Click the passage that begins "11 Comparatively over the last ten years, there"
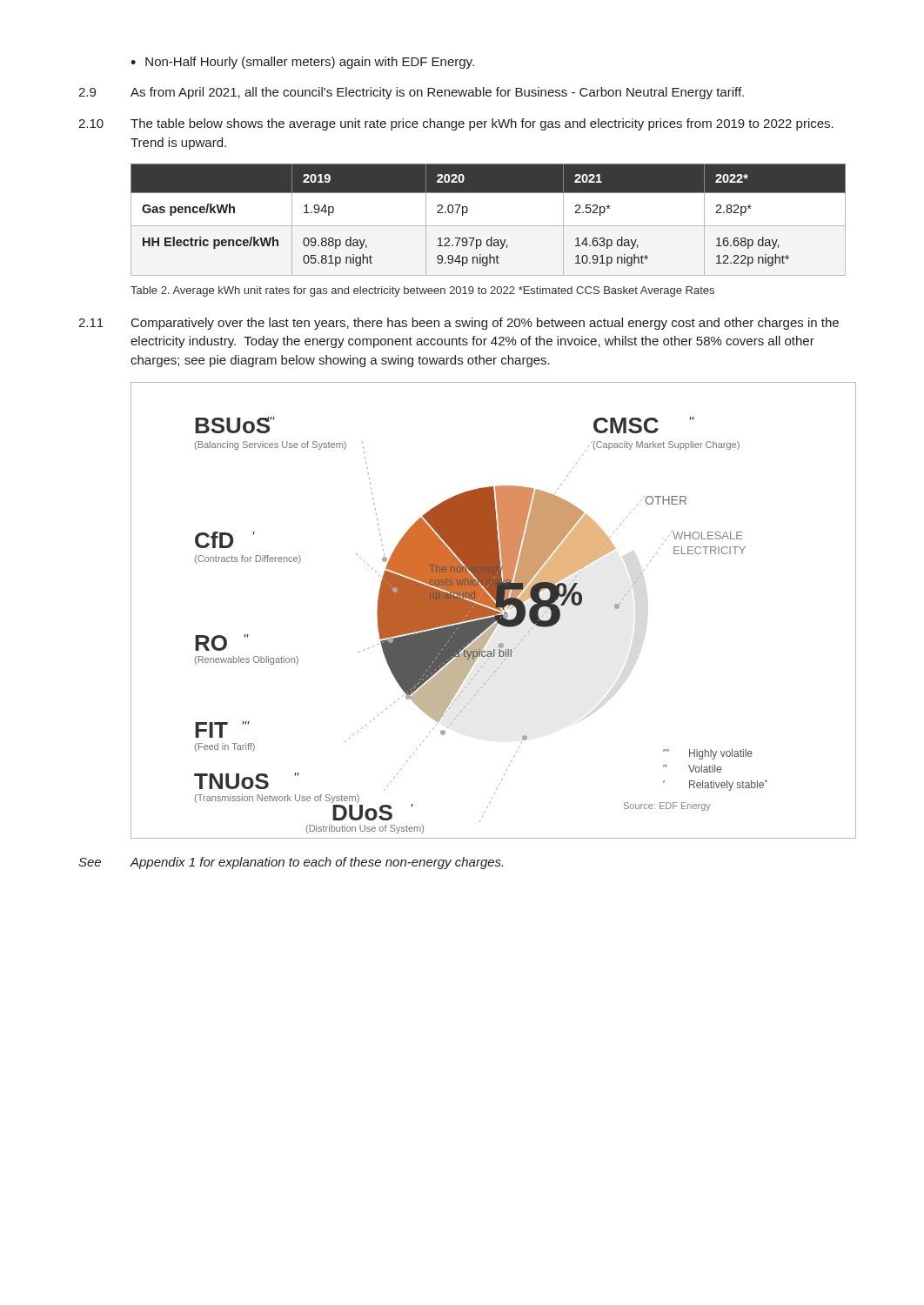 pyautogui.click(x=462, y=341)
